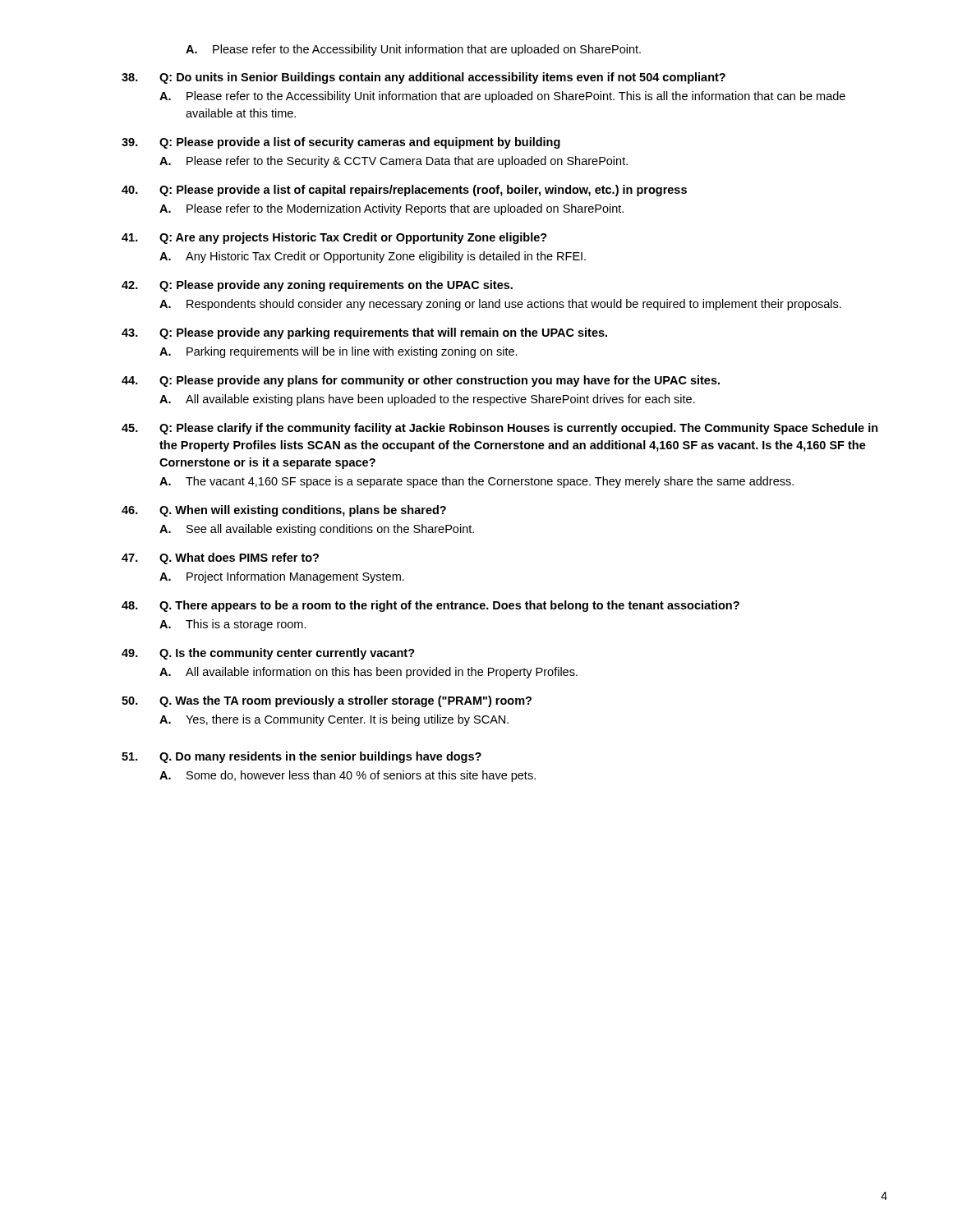Find the block on this page that starts "44. Q: Please provide any"

click(504, 390)
